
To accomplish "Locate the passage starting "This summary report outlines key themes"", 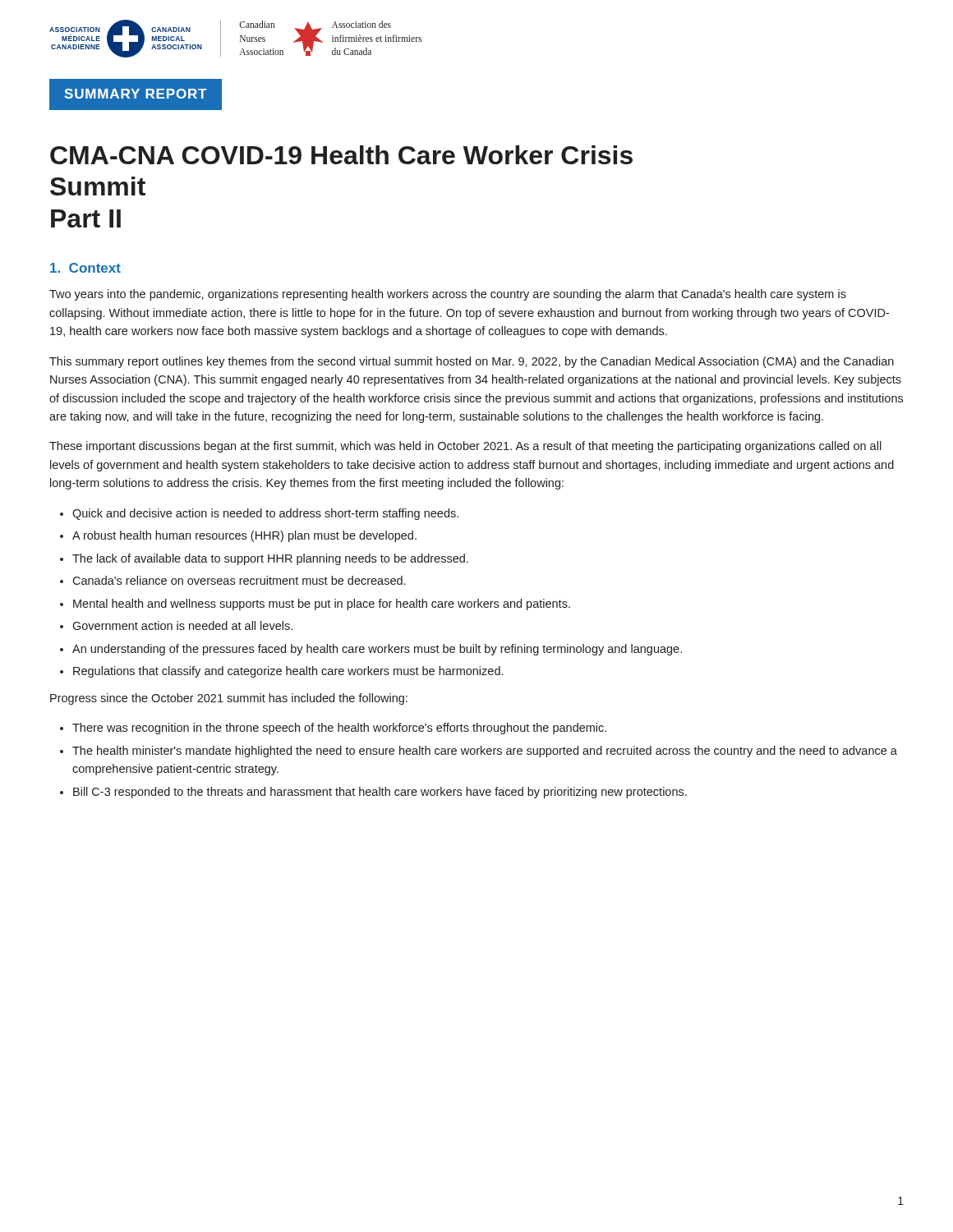I will [476, 389].
